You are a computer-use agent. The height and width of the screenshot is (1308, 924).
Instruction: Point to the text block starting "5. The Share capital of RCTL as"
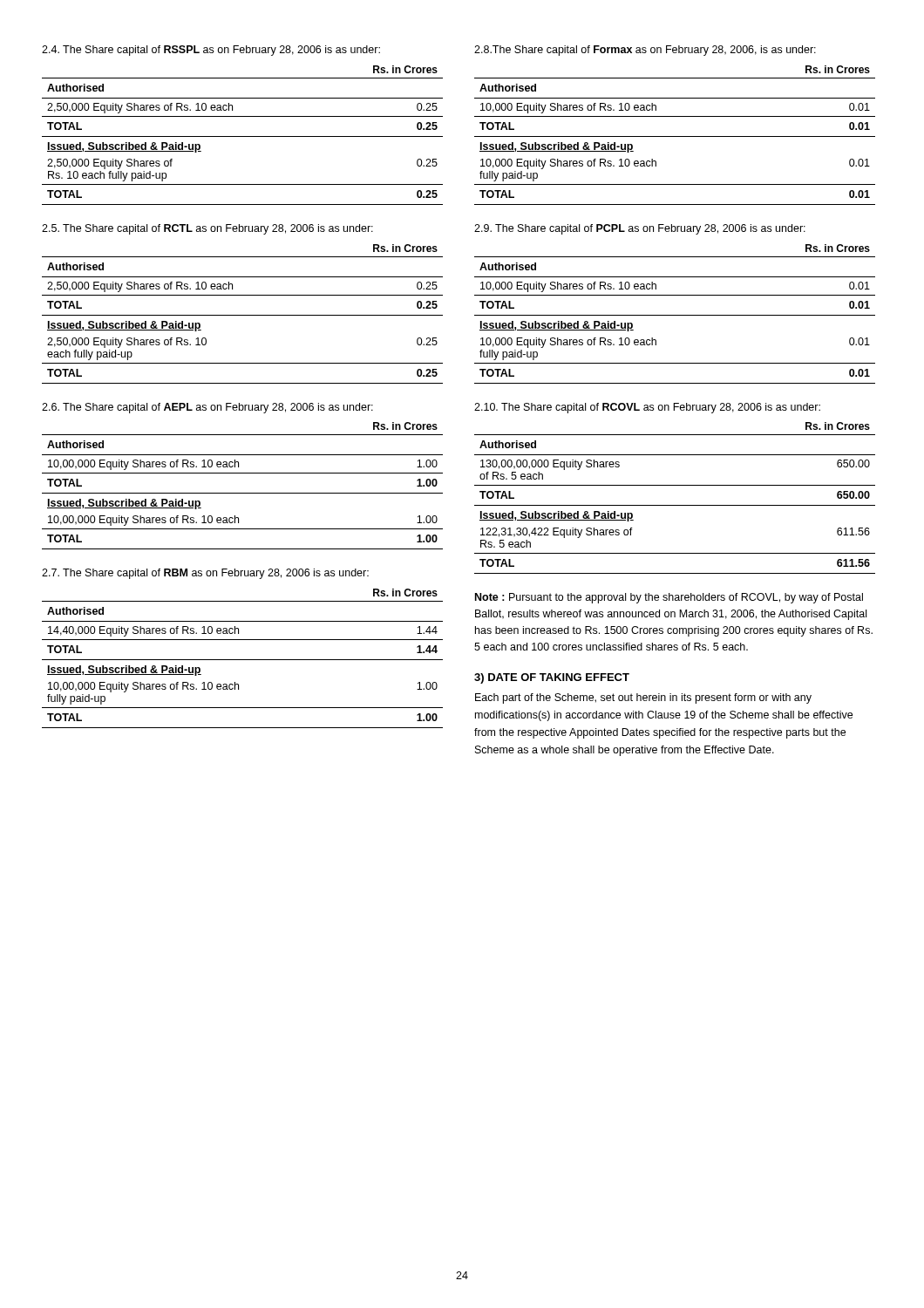[x=208, y=228]
